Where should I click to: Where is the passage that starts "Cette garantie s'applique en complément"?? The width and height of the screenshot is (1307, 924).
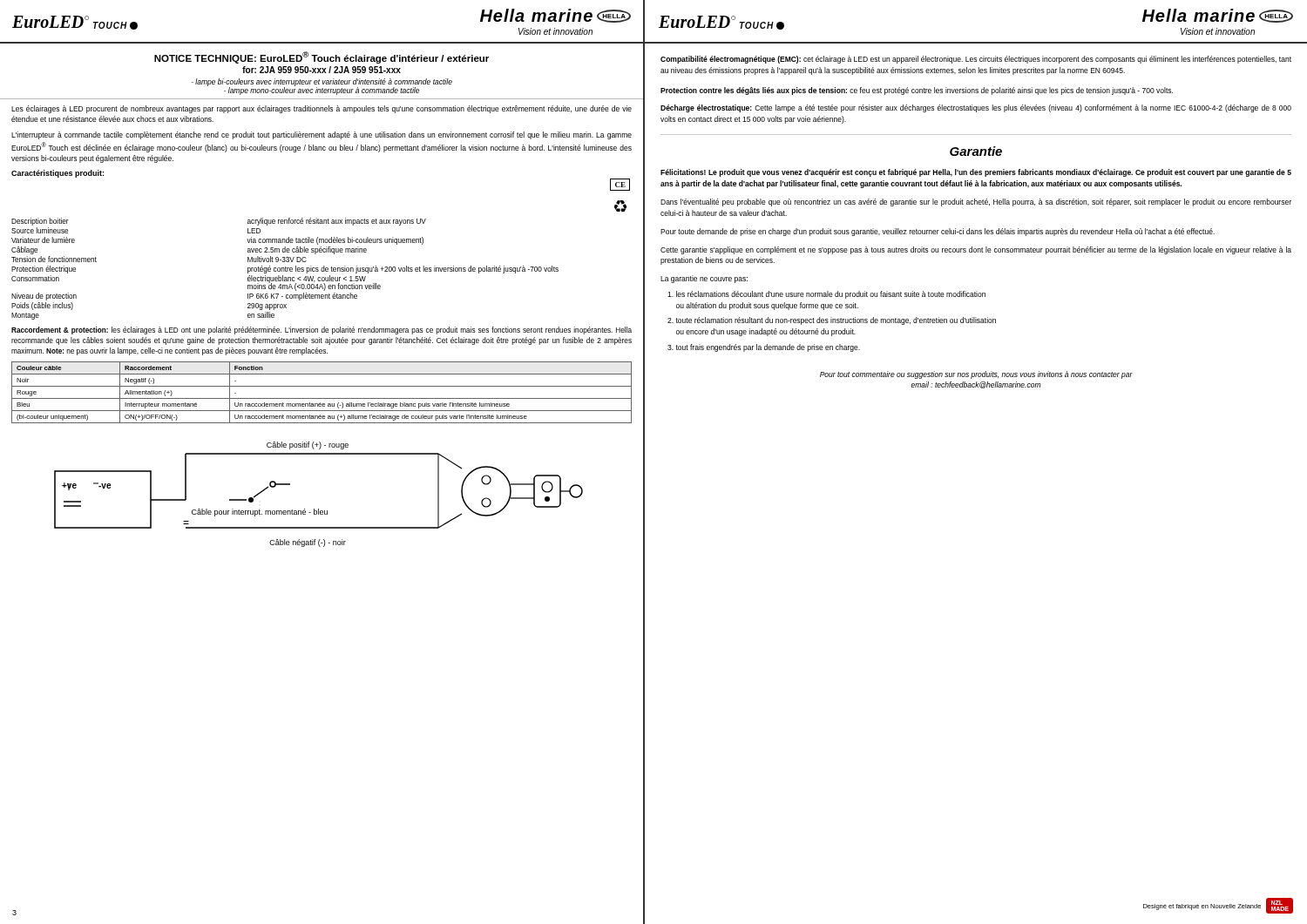[976, 255]
